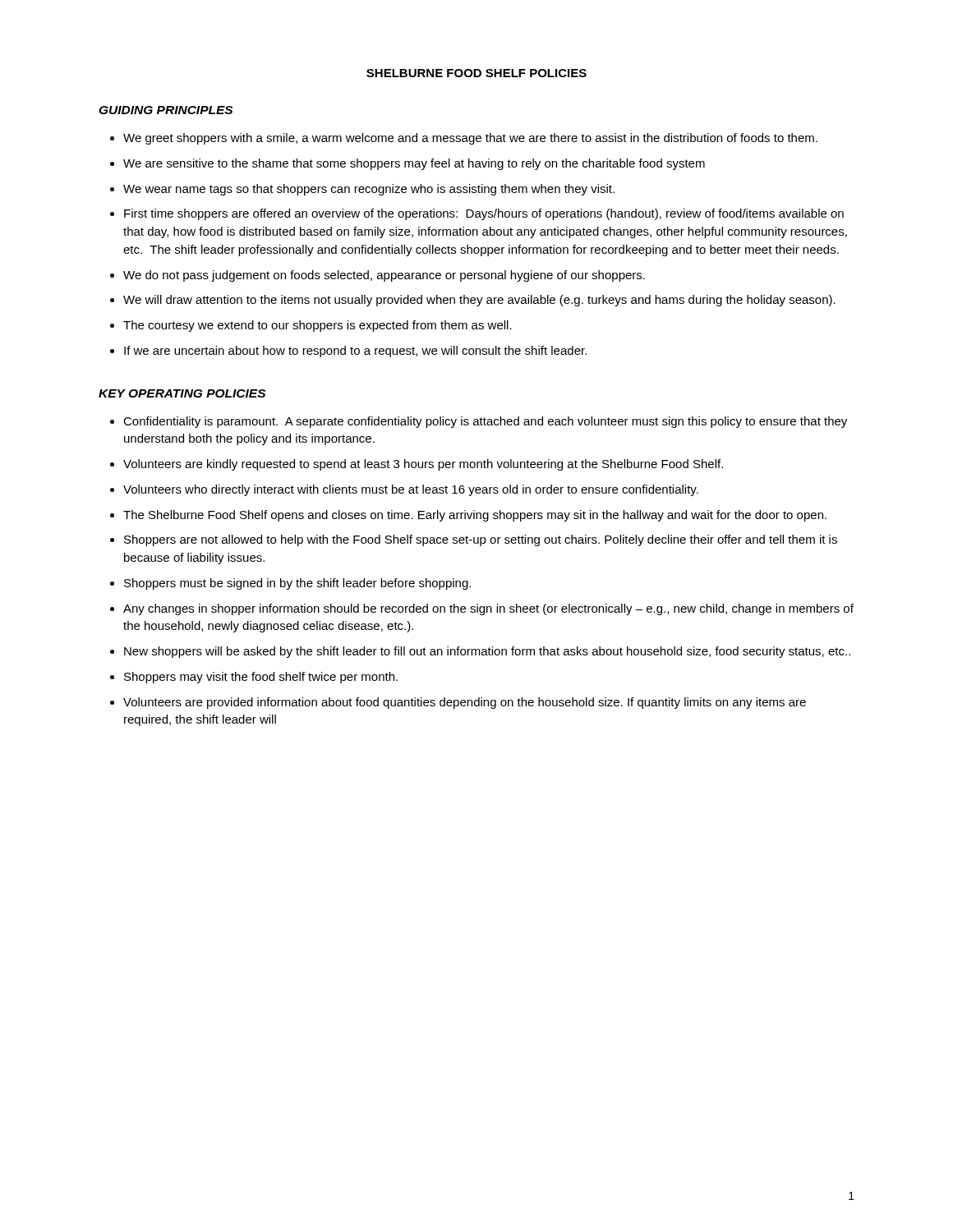Locate the passage starting "Shoppers may visit the food shelf twice per"
Screen dimensions: 1232x953
(x=261, y=676)
